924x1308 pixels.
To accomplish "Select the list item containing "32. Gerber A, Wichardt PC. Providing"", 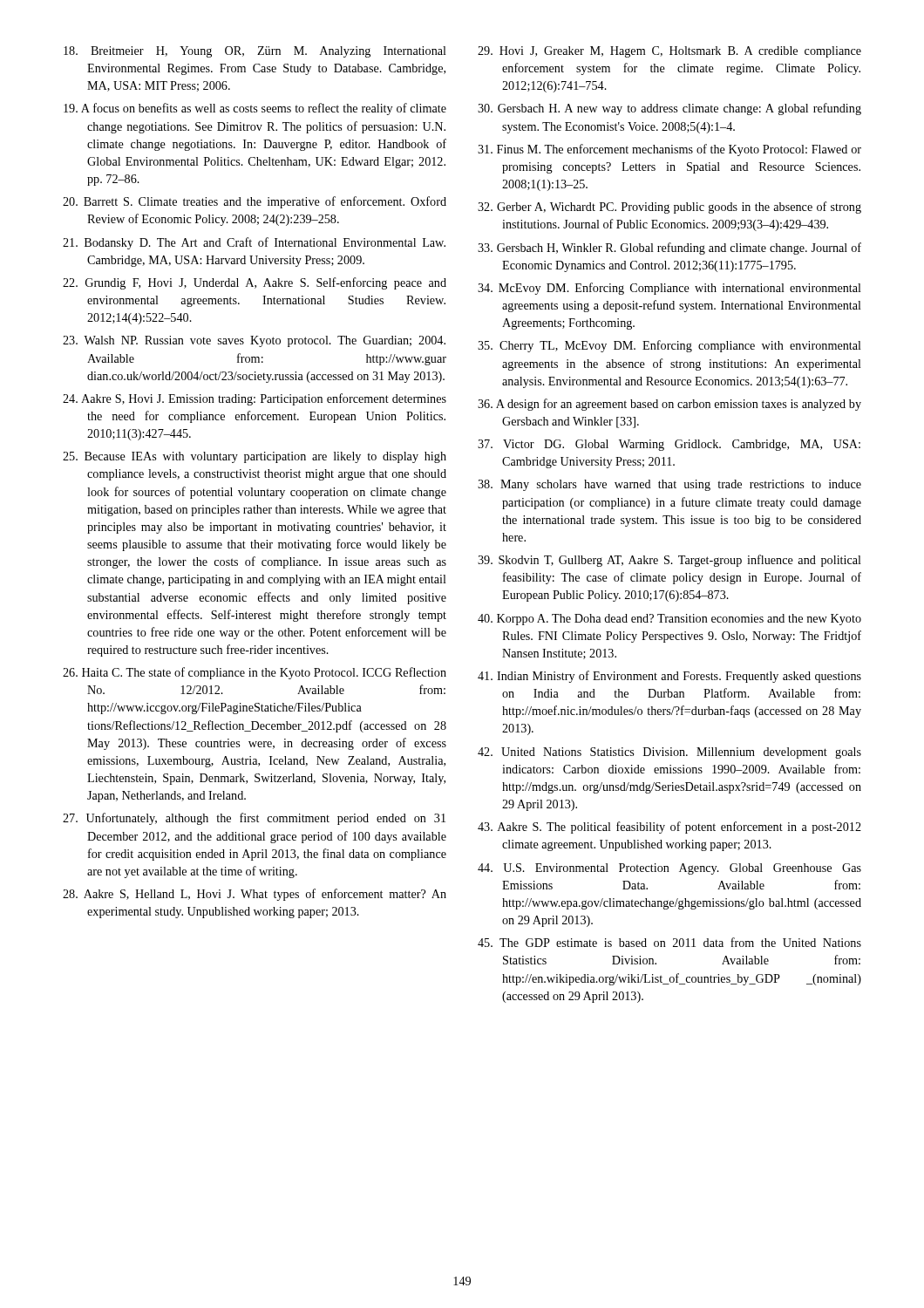I will 669,216.
